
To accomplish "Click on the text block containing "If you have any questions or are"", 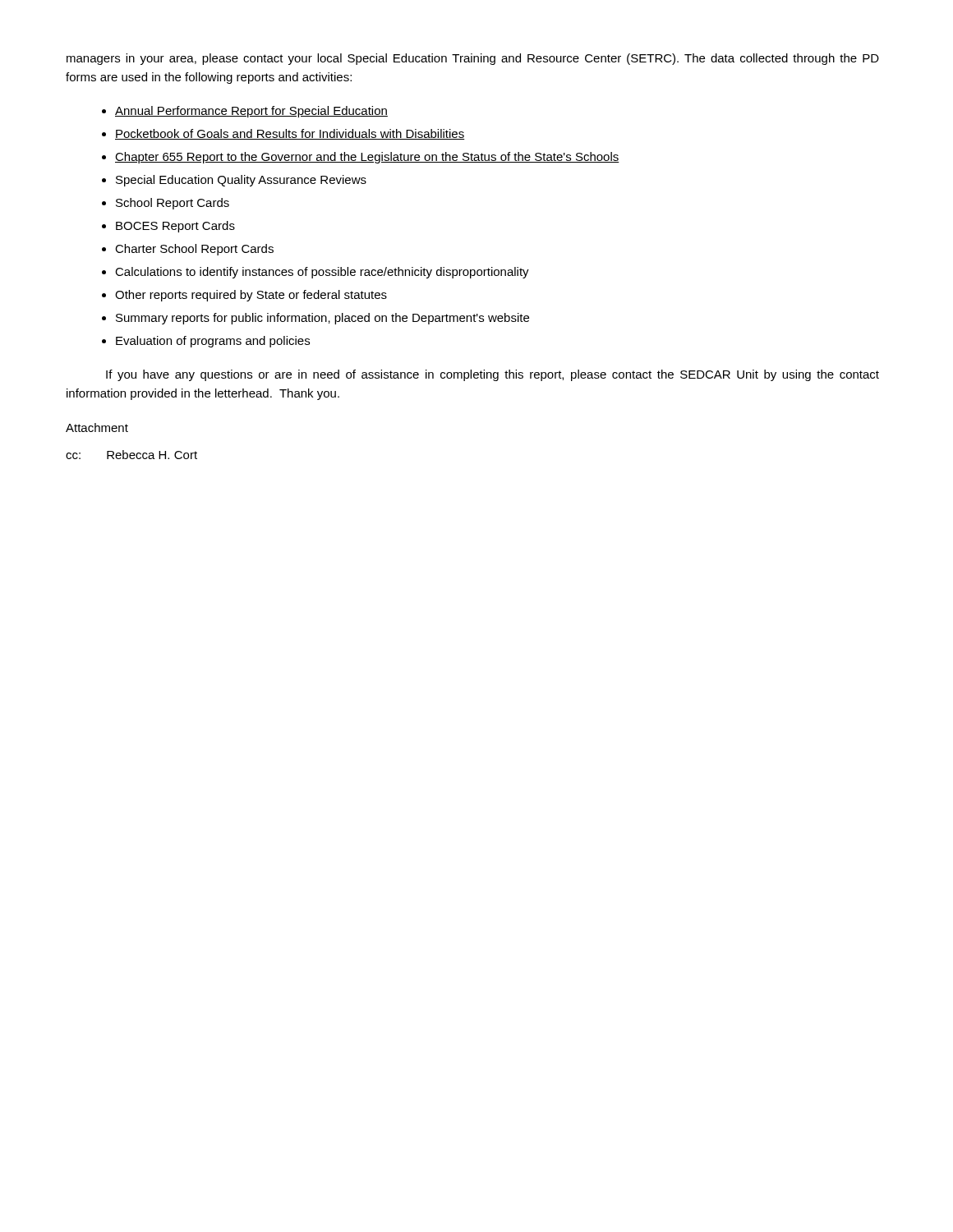I will point(472,383).
